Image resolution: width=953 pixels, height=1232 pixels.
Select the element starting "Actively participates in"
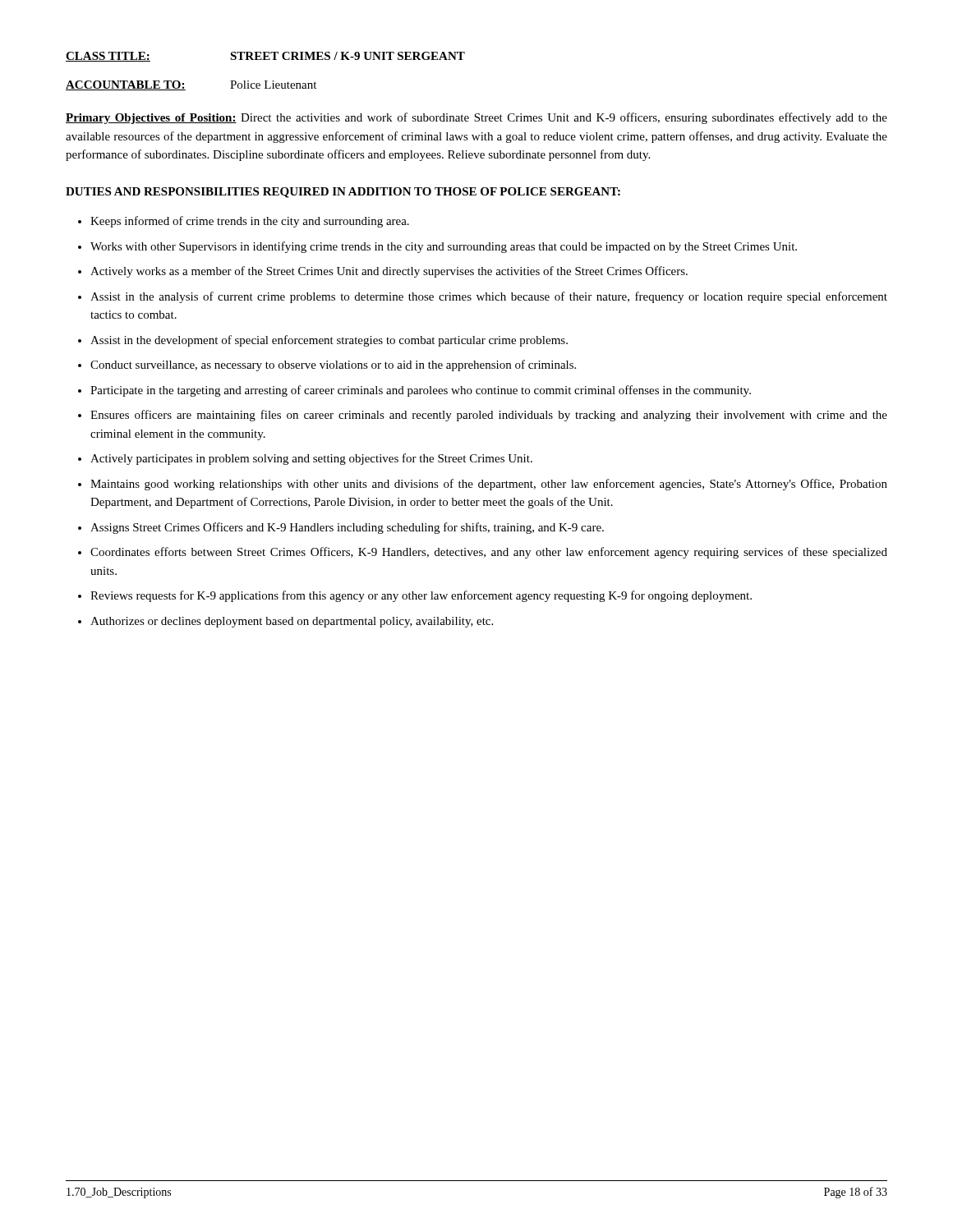click(x=312, y=458)
